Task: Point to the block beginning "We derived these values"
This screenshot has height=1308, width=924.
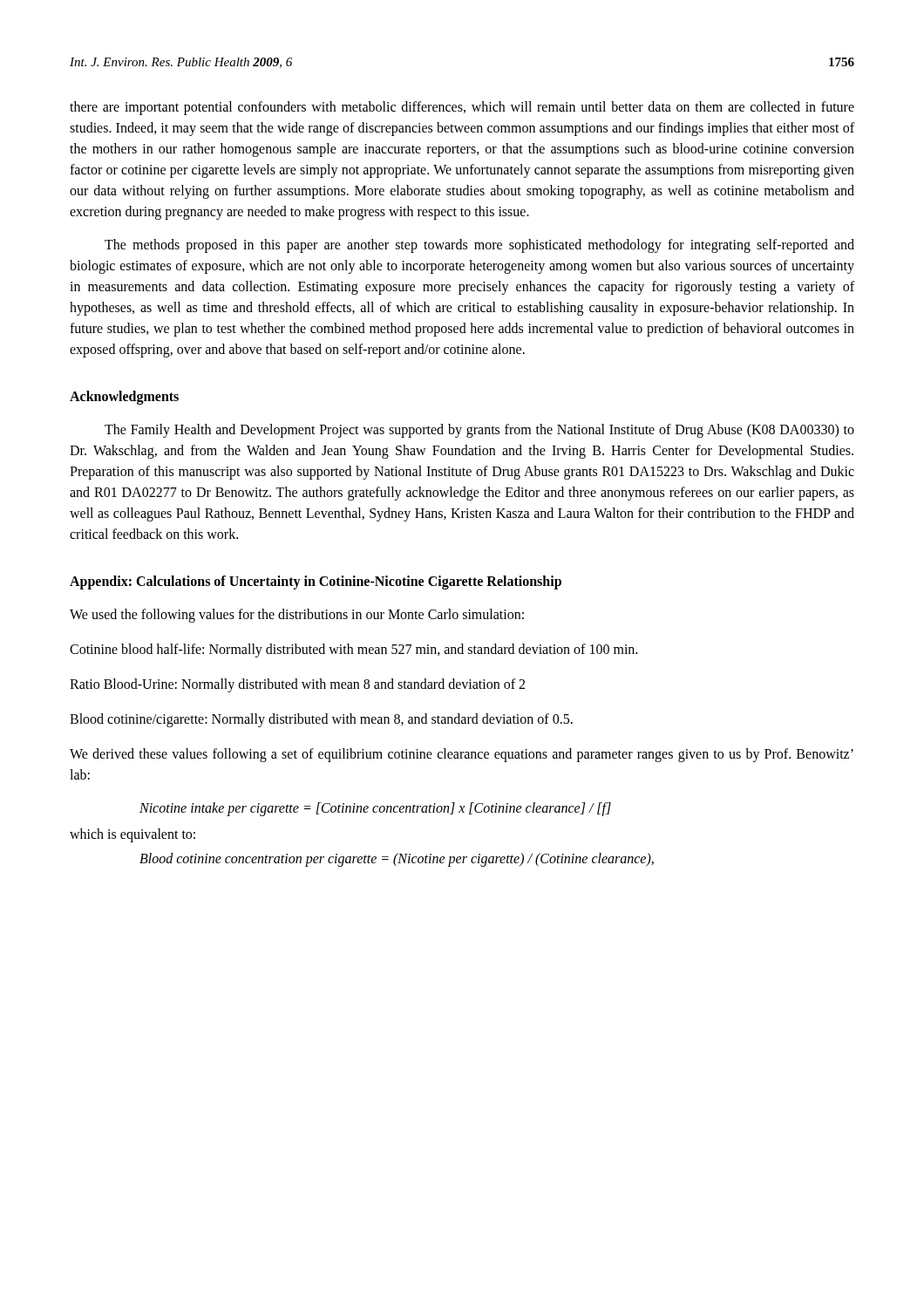Action: 462,764
